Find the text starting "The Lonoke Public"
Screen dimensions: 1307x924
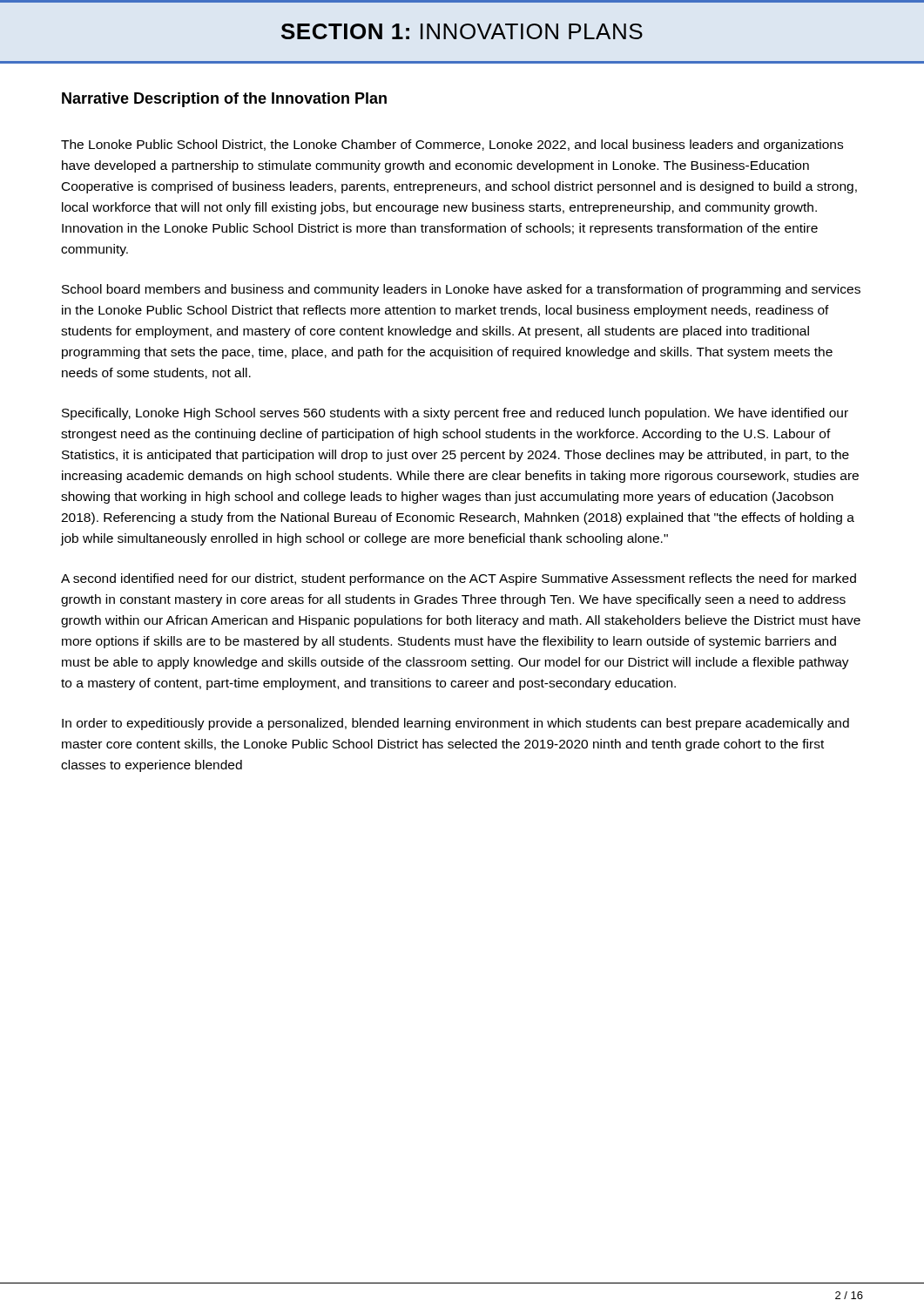[459, 197]
